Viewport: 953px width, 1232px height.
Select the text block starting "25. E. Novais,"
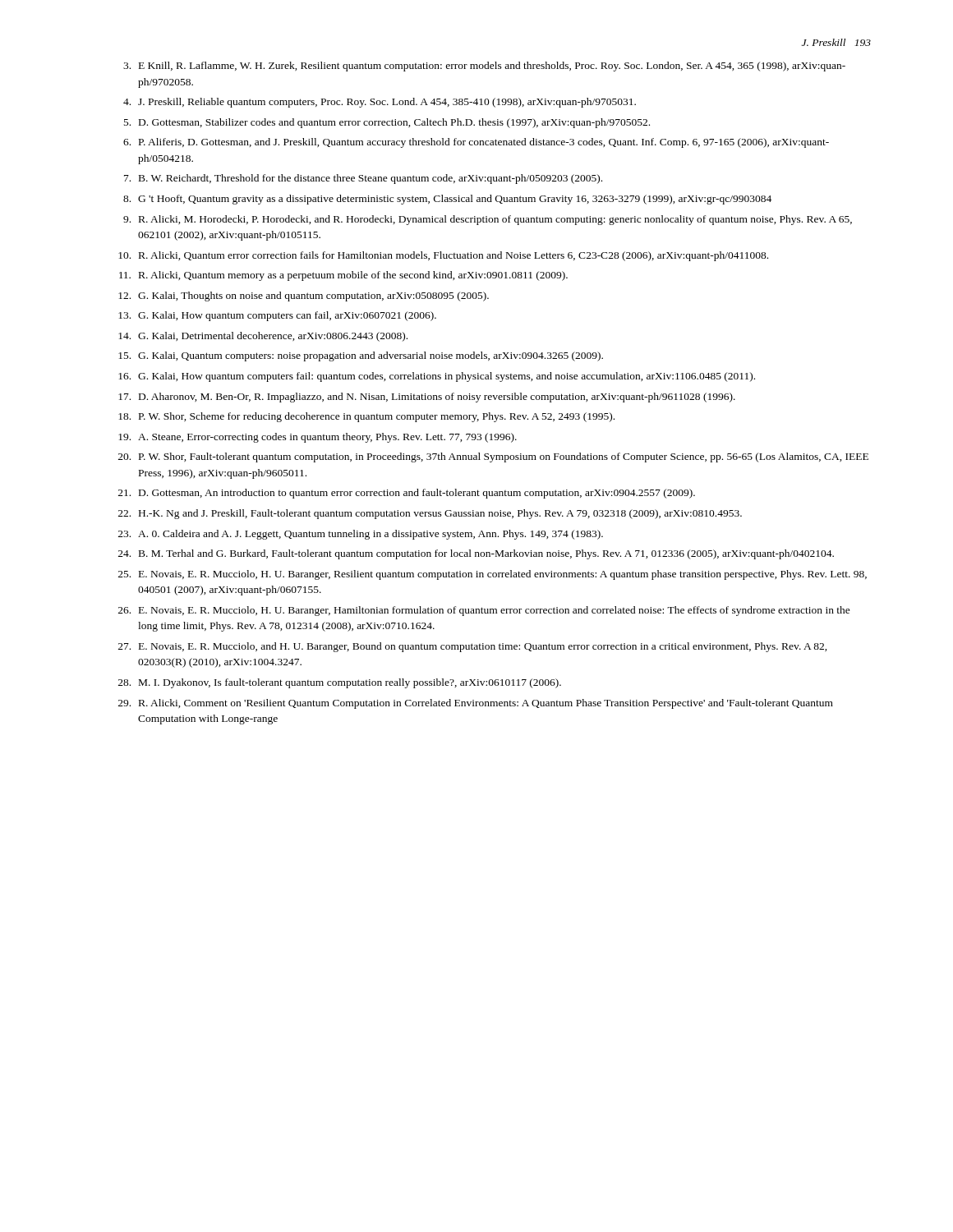tap(489, 582)
